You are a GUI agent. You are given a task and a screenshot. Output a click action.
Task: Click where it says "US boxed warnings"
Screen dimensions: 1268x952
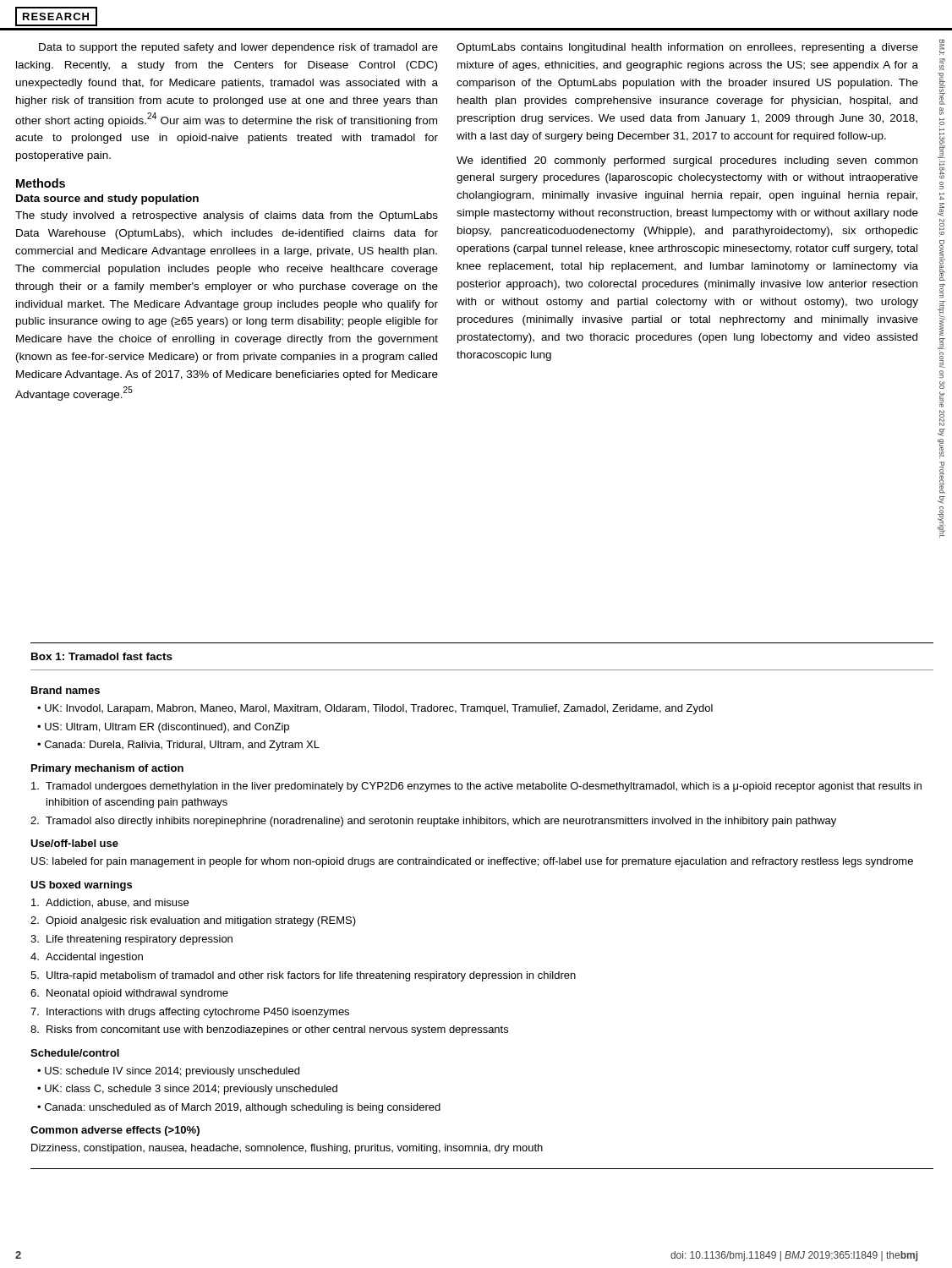[x=81, y=884]
